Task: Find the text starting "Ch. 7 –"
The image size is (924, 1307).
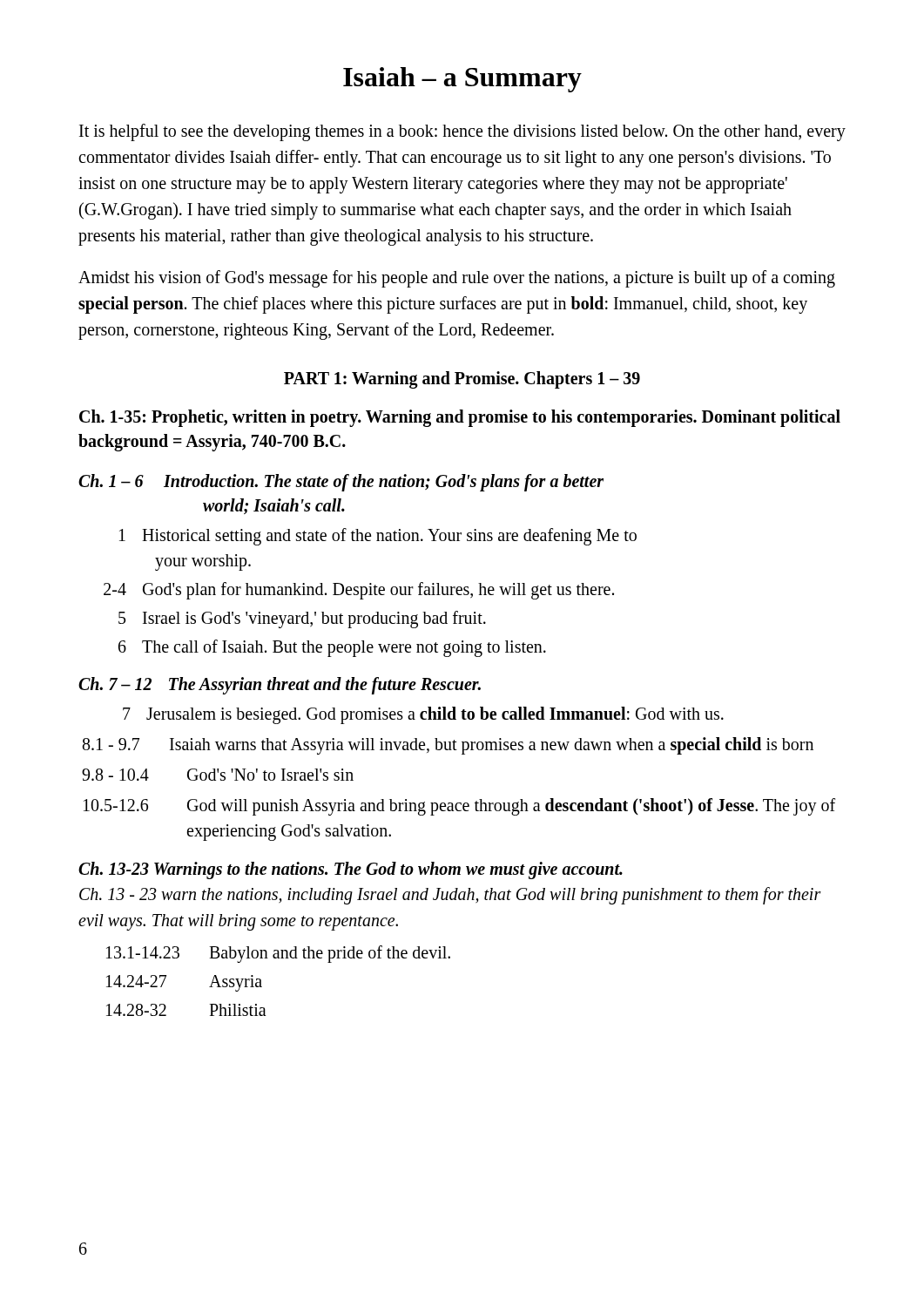Action: point(280,684)
